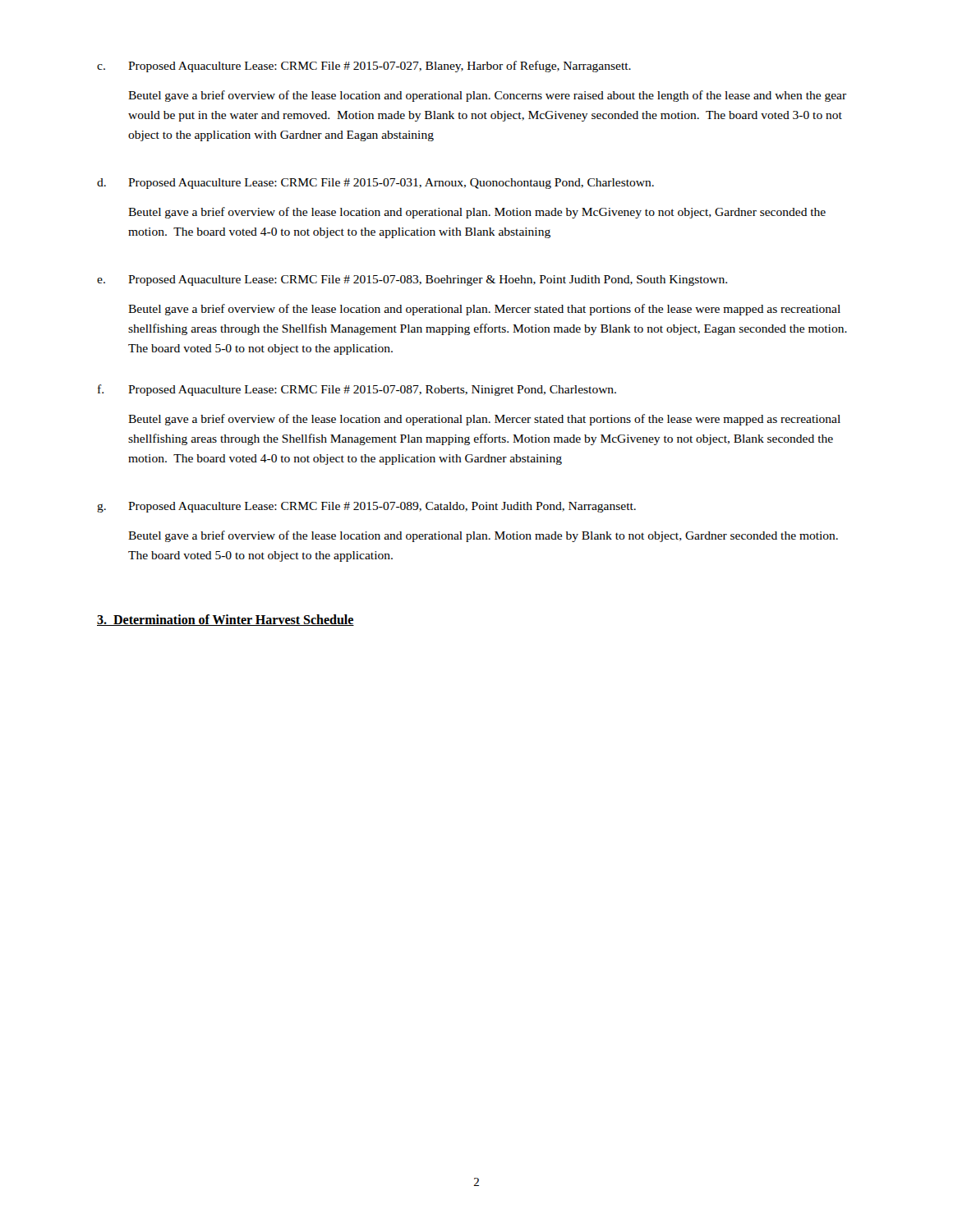Find the element starting "e. Proposed Aquaculture Lease:"
Screen dimensions: 1232x953
476,279
